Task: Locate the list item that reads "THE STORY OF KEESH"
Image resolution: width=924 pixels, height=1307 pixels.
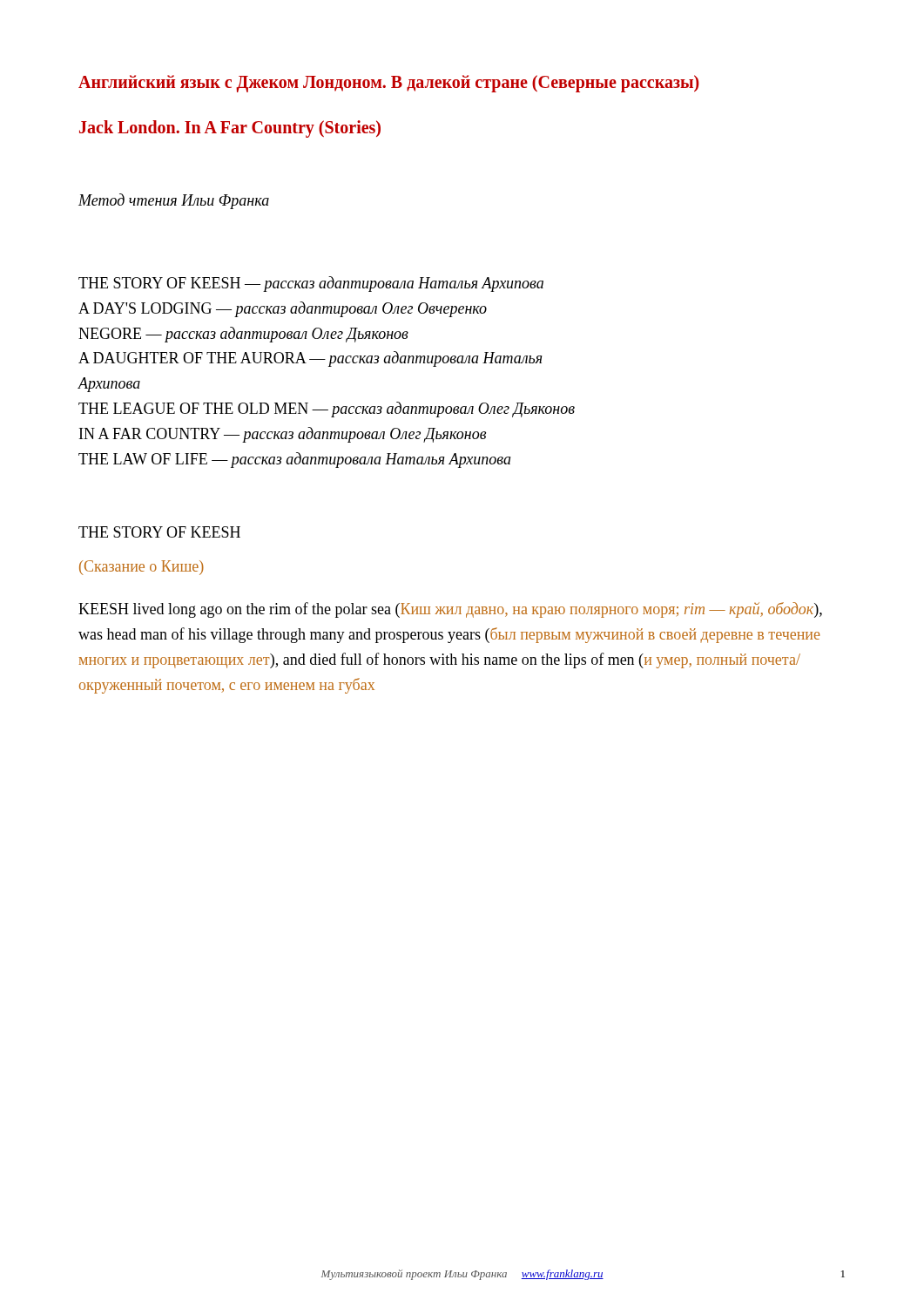Action: (311, 283)
